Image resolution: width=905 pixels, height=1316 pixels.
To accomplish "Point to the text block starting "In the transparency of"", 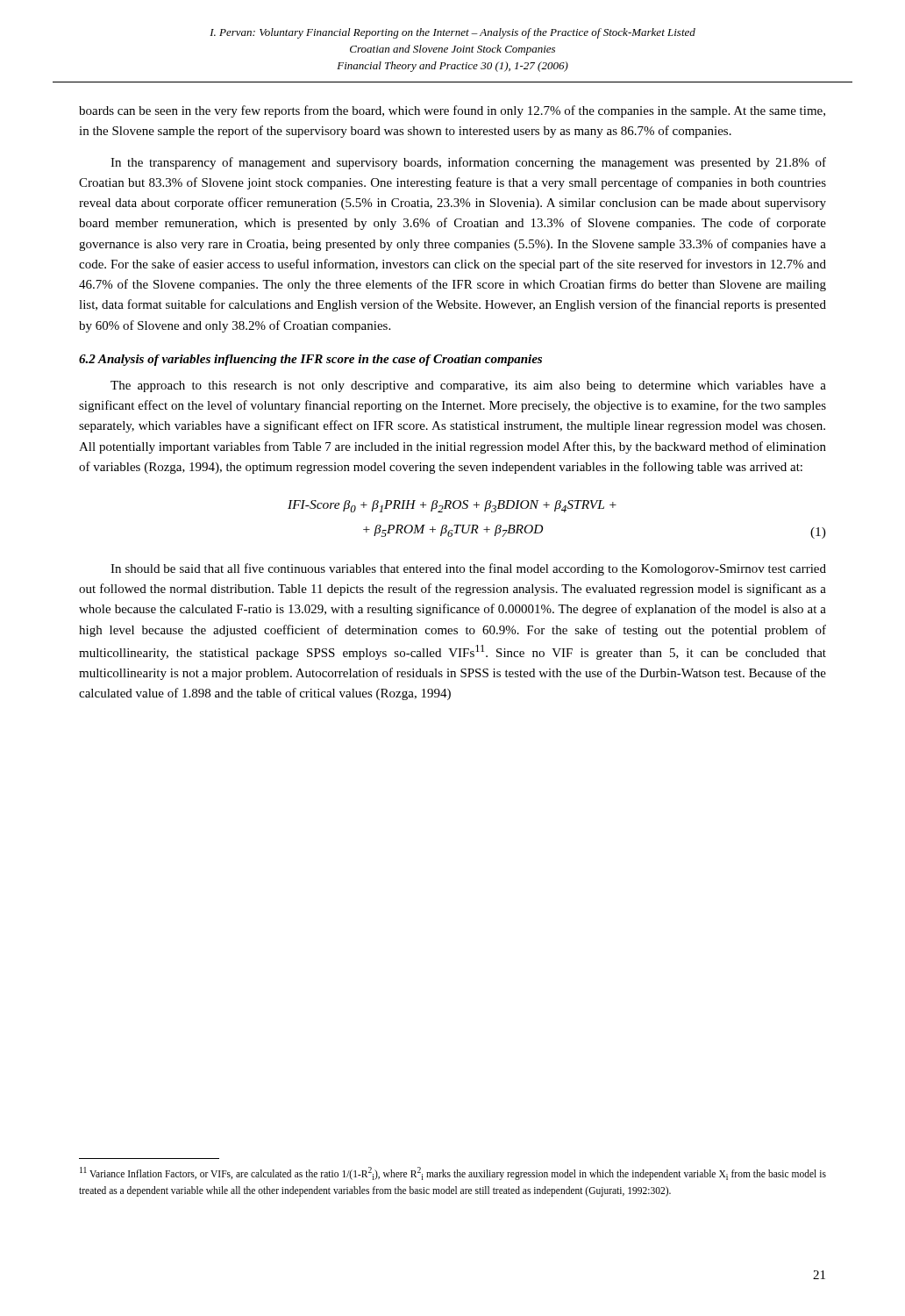I will pyautogui.click(x=452, y=244).
